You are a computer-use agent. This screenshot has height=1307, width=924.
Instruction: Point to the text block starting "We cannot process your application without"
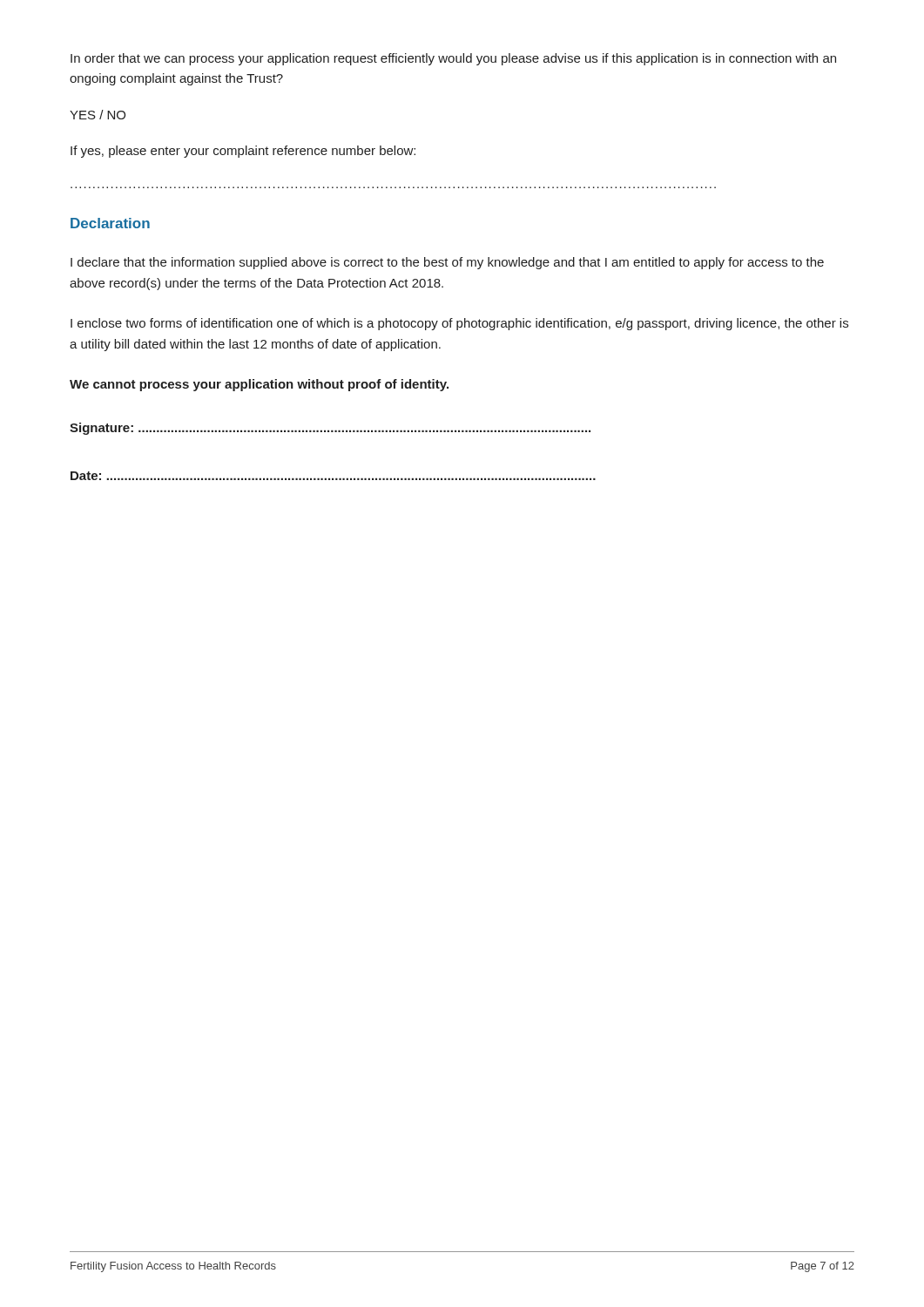click(260, 384)
